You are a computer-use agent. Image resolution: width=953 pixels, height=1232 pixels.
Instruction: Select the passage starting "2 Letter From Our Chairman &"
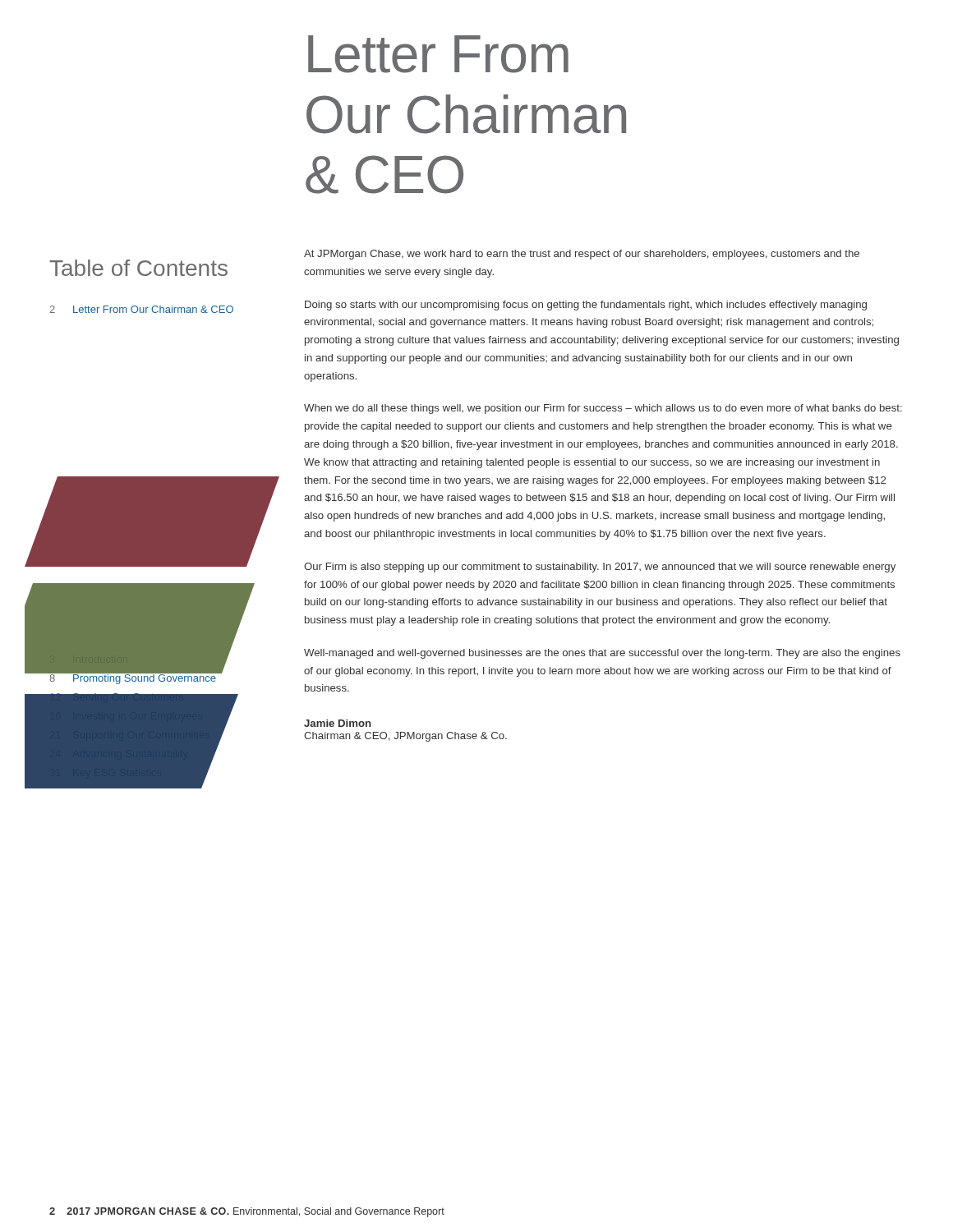160,310
